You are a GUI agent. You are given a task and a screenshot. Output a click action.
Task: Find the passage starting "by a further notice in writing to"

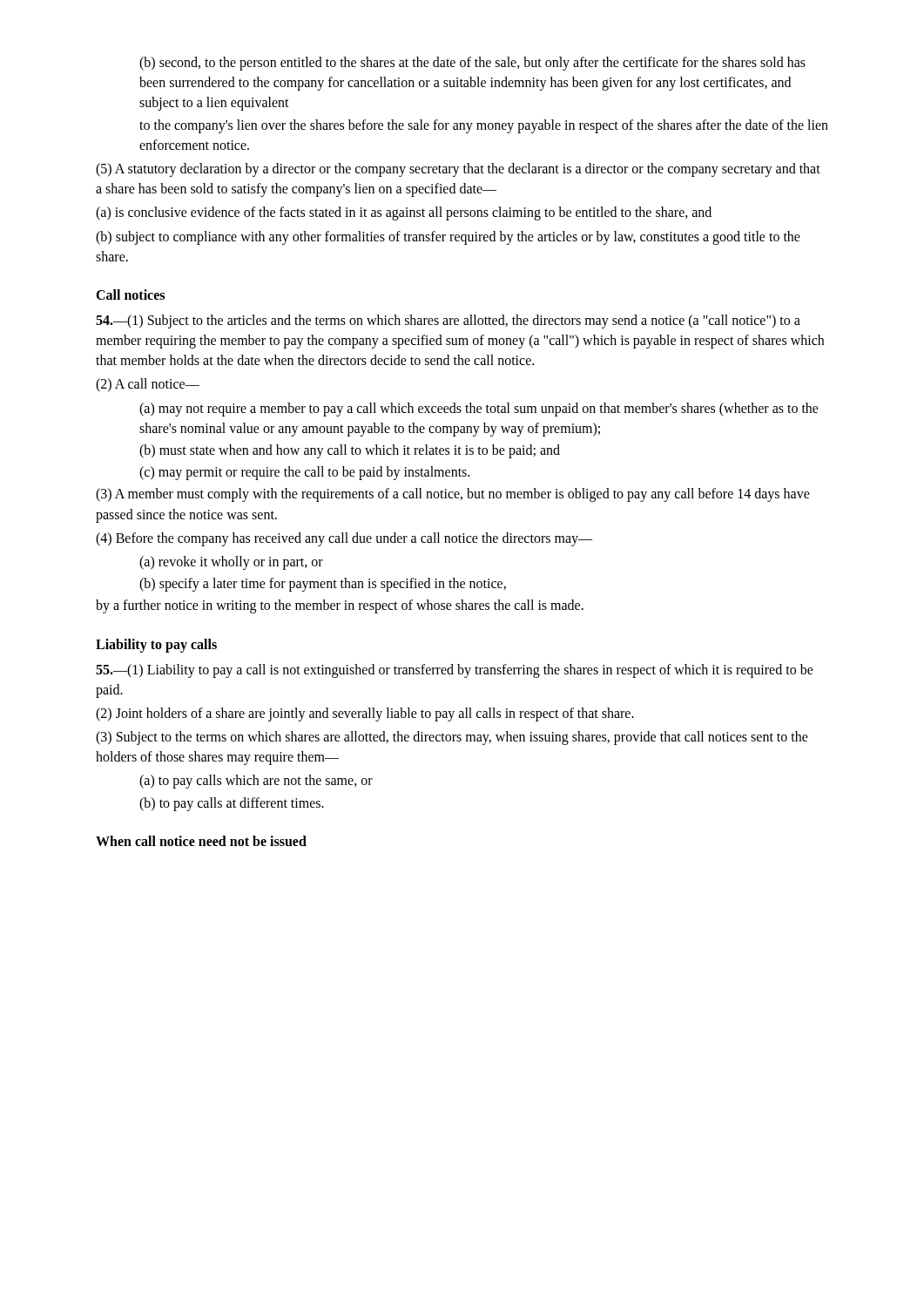462,605
